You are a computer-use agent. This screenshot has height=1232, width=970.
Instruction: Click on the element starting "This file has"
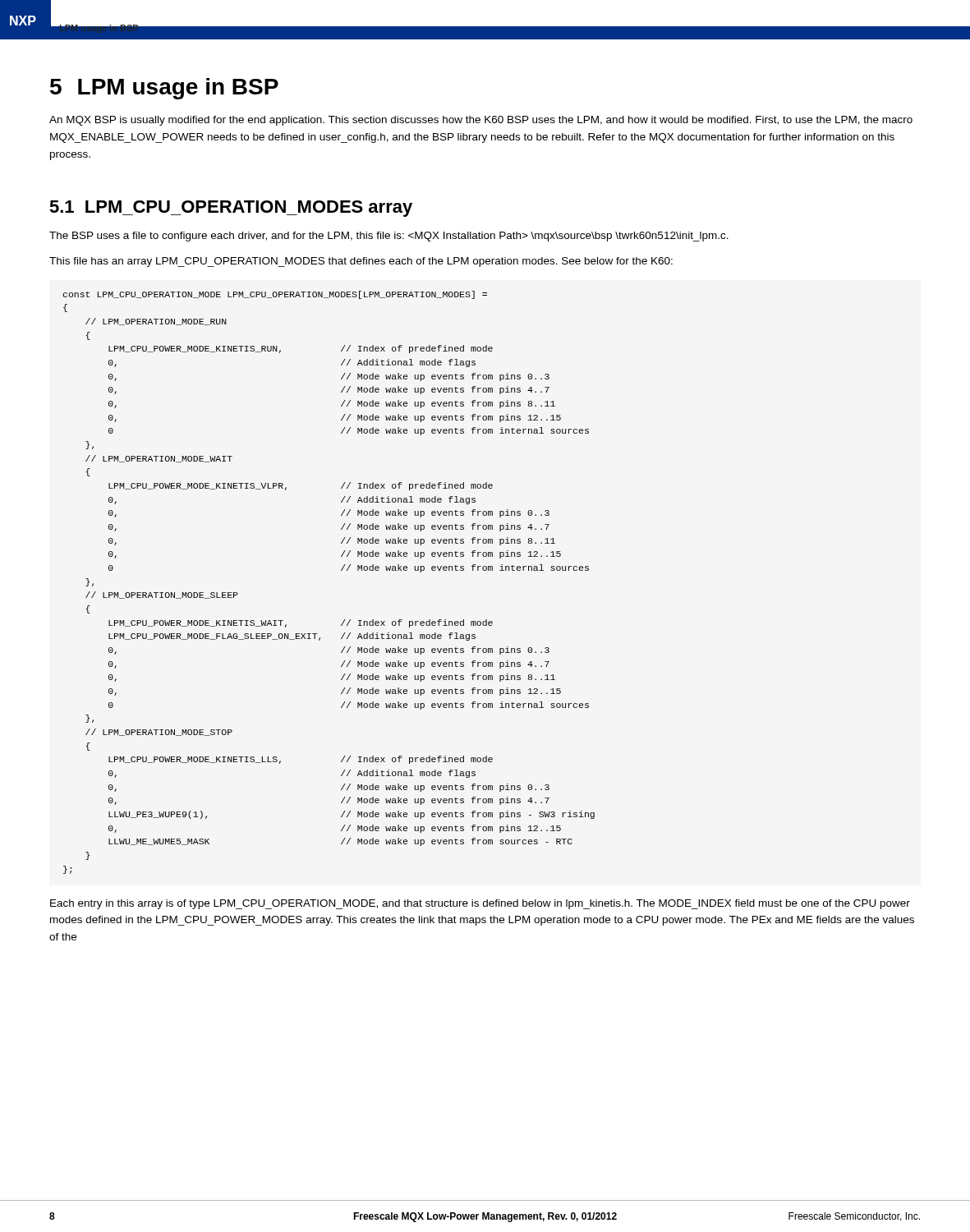(361, 261)
